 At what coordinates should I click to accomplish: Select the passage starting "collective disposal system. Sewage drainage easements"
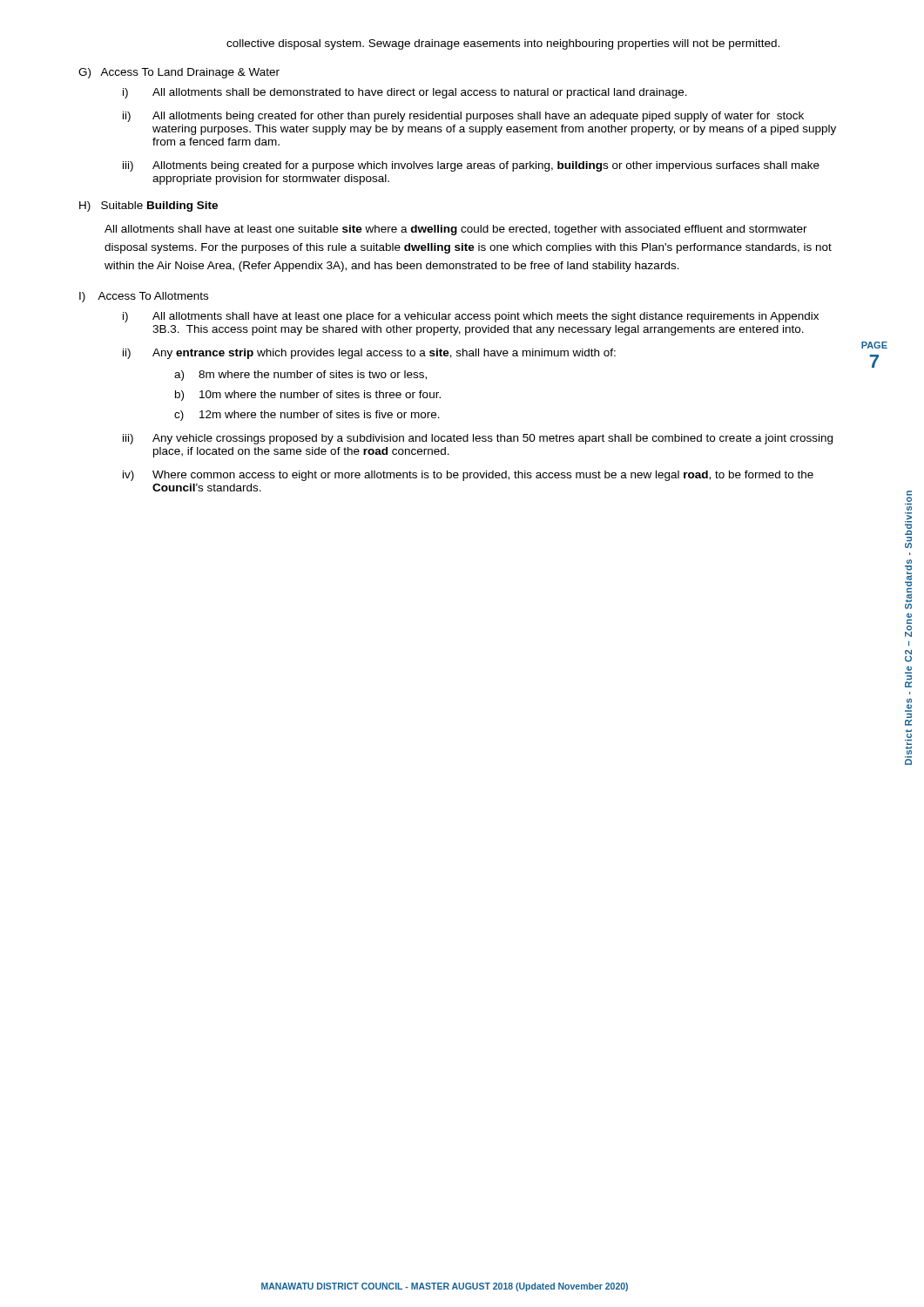pos(504,43)
